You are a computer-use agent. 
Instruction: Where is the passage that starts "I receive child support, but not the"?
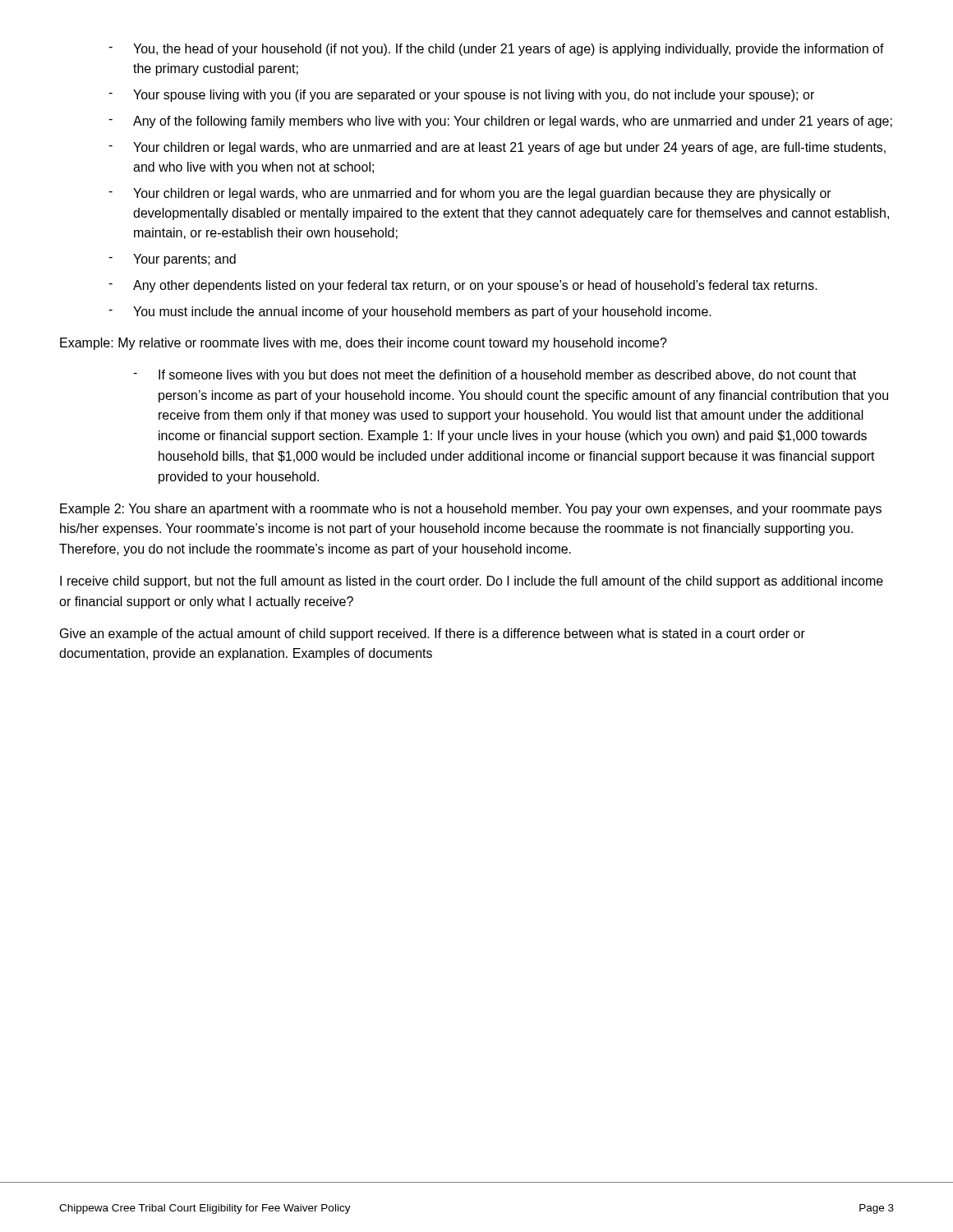pos(471,591)
